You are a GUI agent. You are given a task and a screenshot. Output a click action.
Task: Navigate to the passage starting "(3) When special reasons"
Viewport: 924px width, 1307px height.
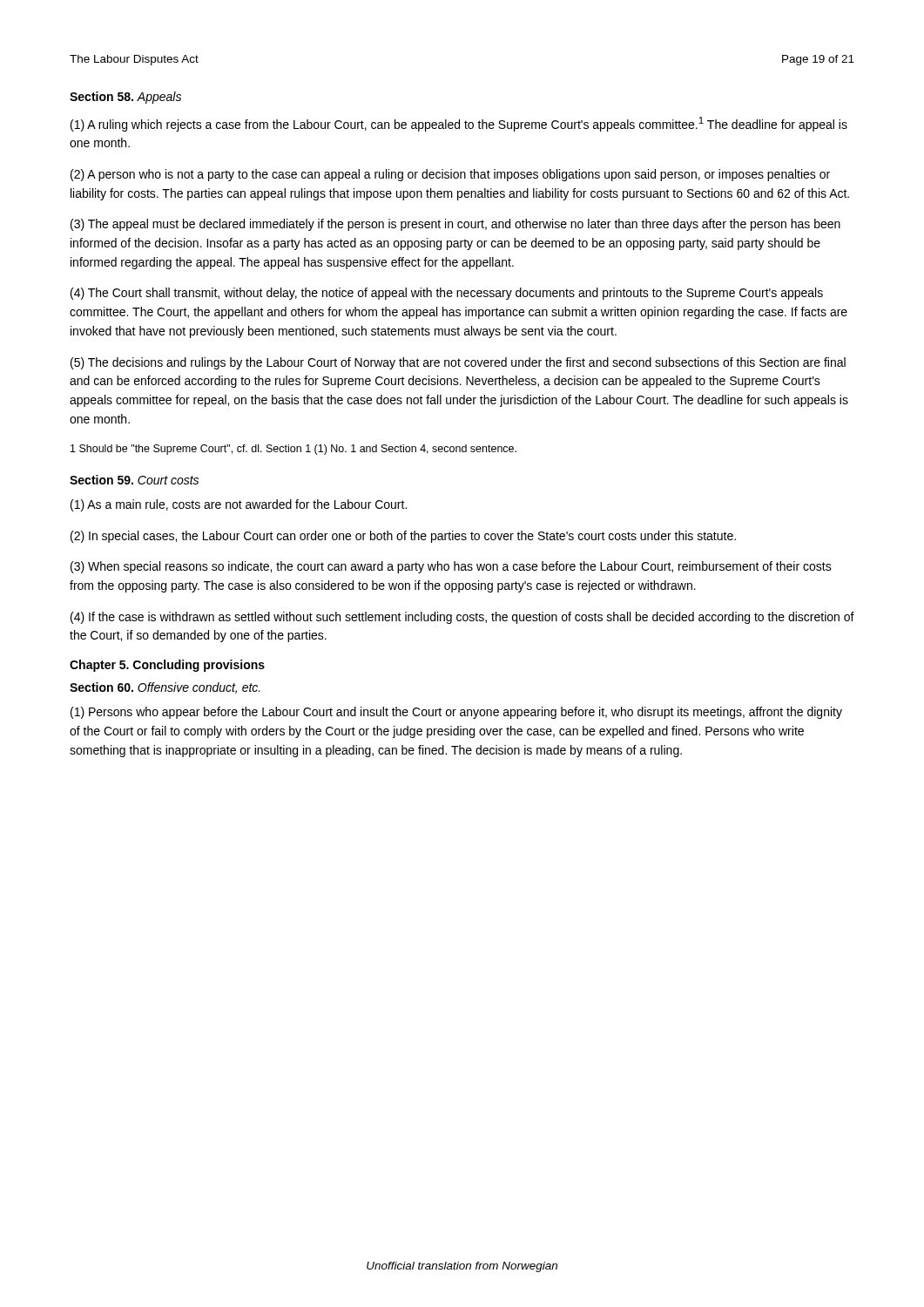tap(451, 576)
